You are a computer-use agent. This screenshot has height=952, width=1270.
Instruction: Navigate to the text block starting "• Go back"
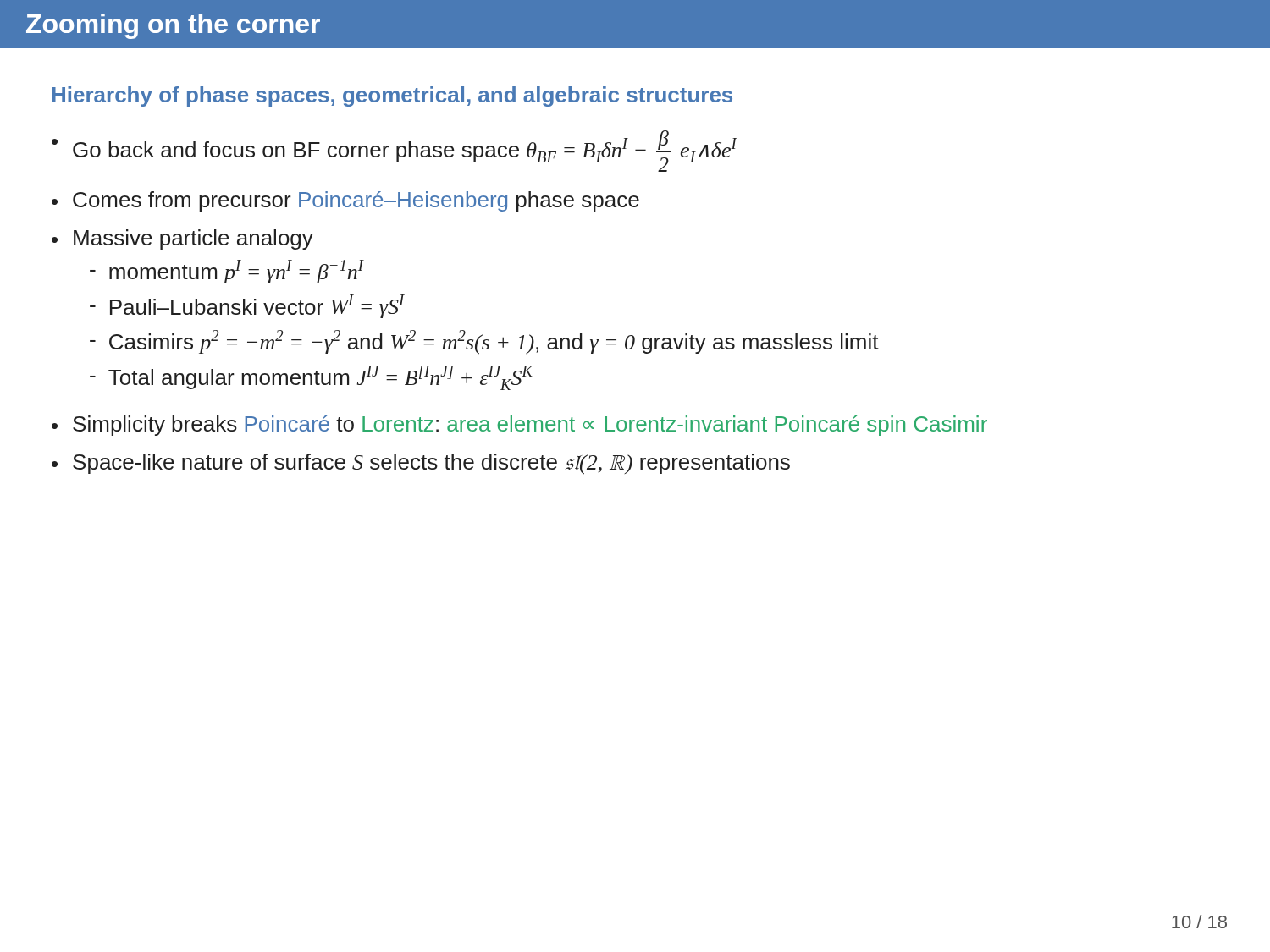(635, 152)
